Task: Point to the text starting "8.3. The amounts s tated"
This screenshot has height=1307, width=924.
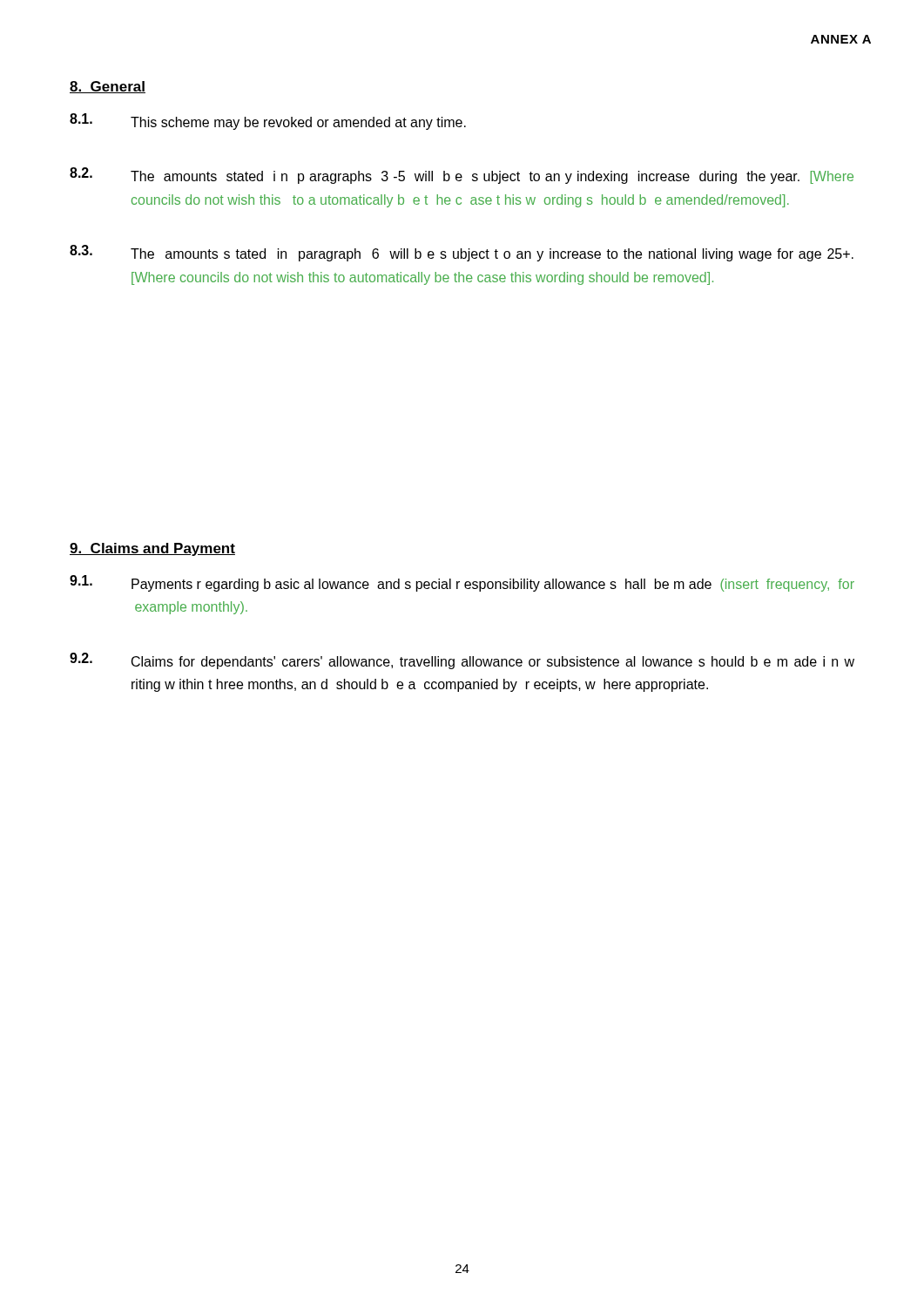Action: [x=462, y=266]
